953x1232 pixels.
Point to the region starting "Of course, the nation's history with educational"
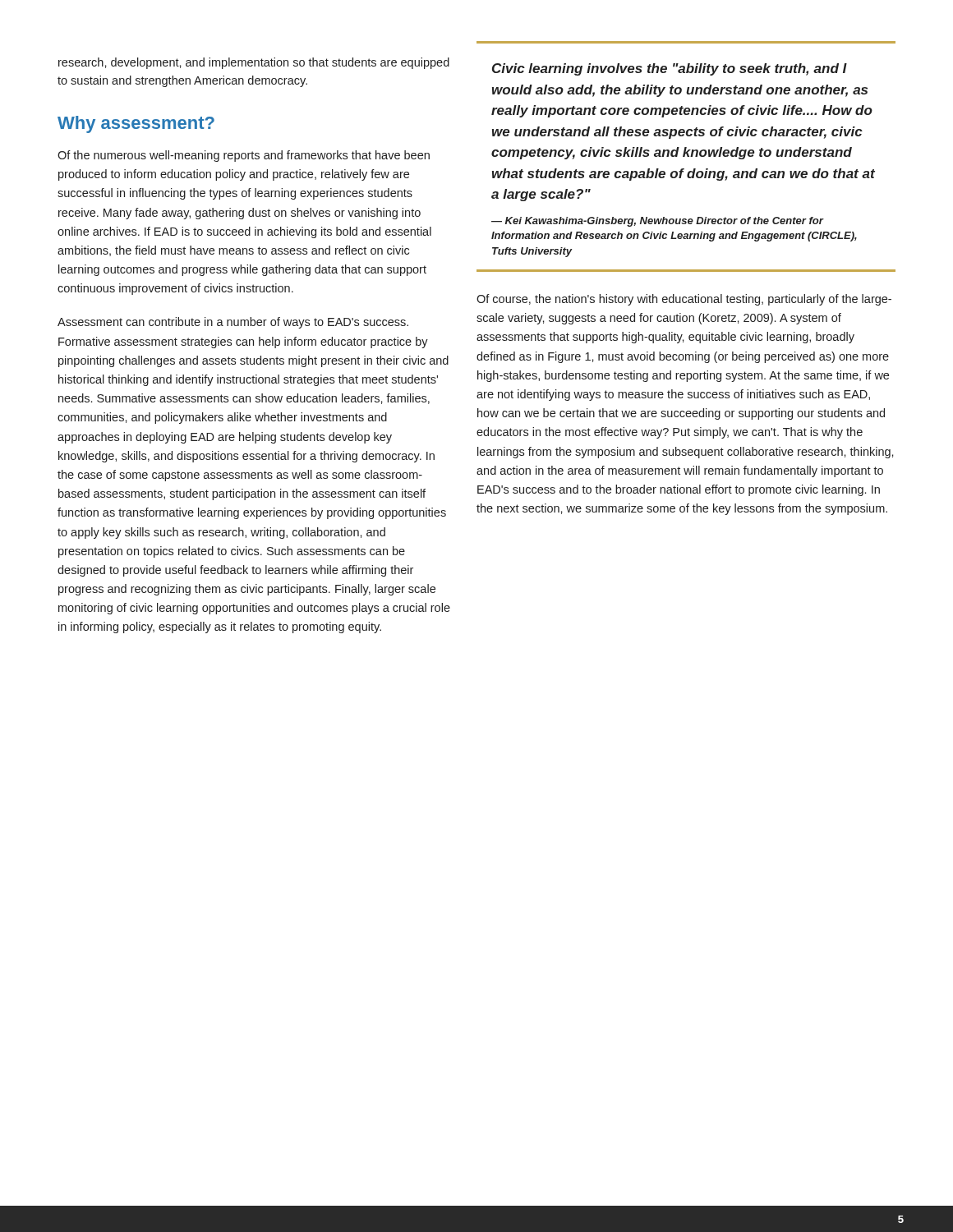pos(686,404)
